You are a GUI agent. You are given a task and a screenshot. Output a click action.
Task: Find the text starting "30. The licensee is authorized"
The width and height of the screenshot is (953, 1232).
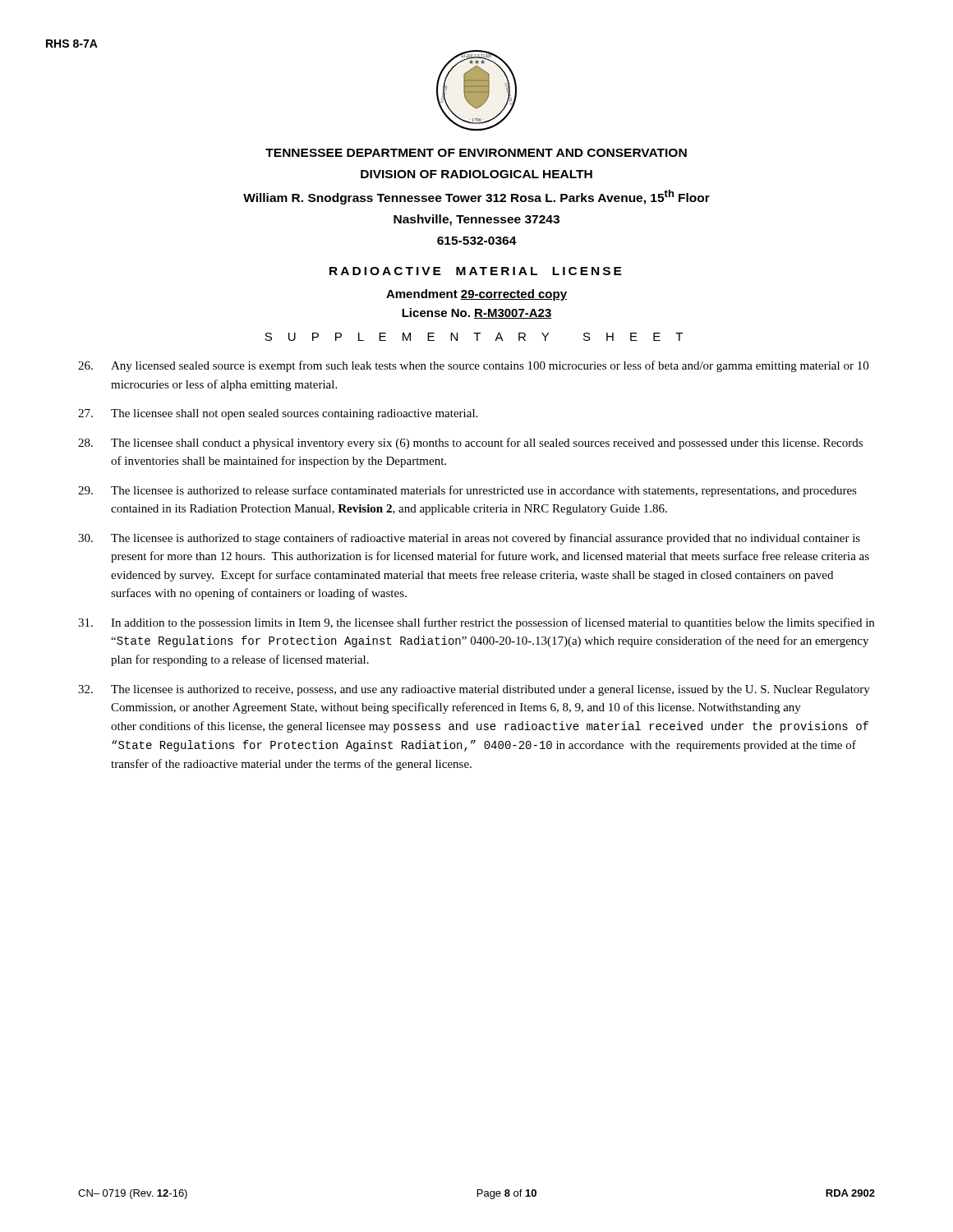[476, 566]
